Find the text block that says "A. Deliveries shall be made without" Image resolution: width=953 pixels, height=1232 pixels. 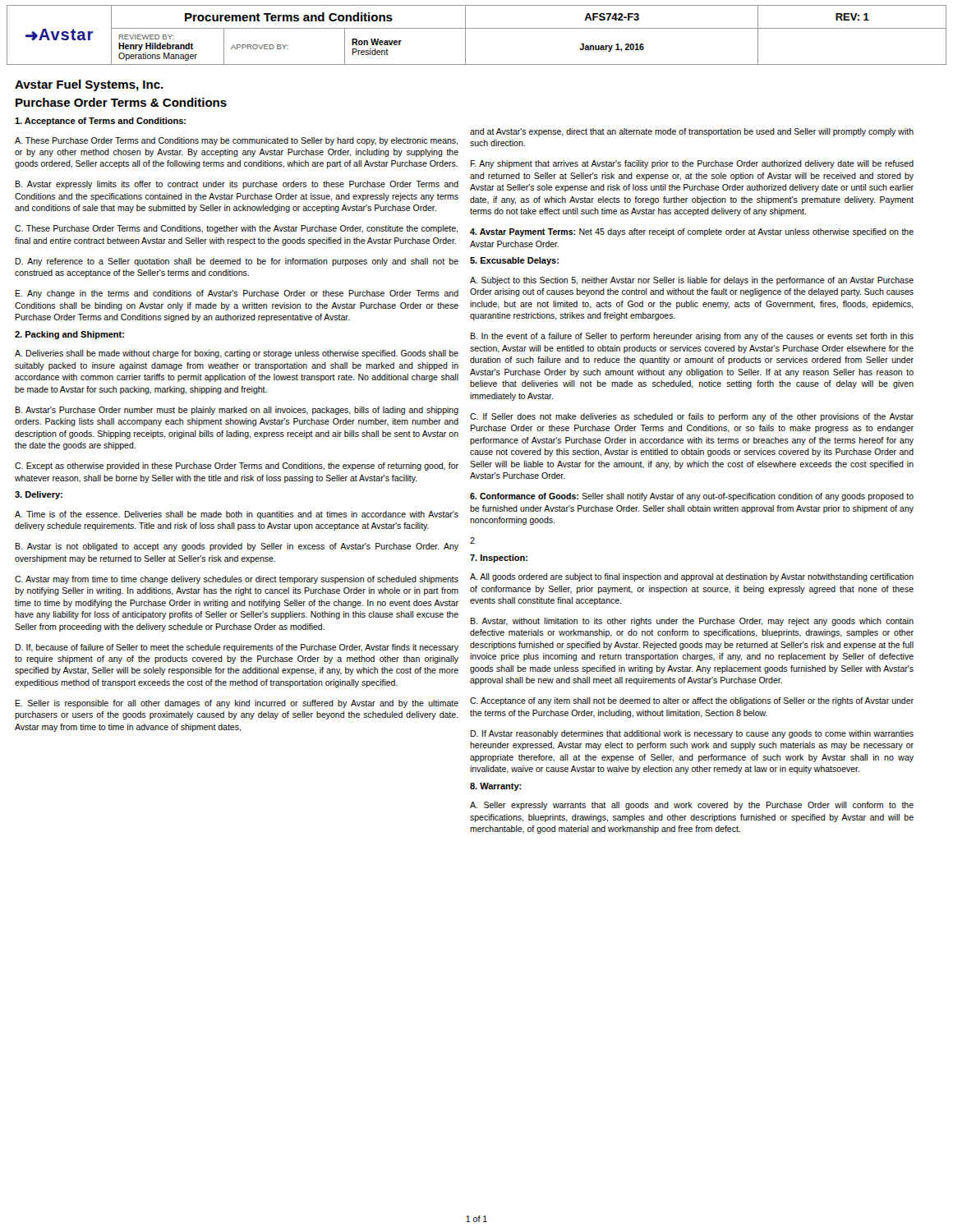pyautogui.click(x=237, y=371)
